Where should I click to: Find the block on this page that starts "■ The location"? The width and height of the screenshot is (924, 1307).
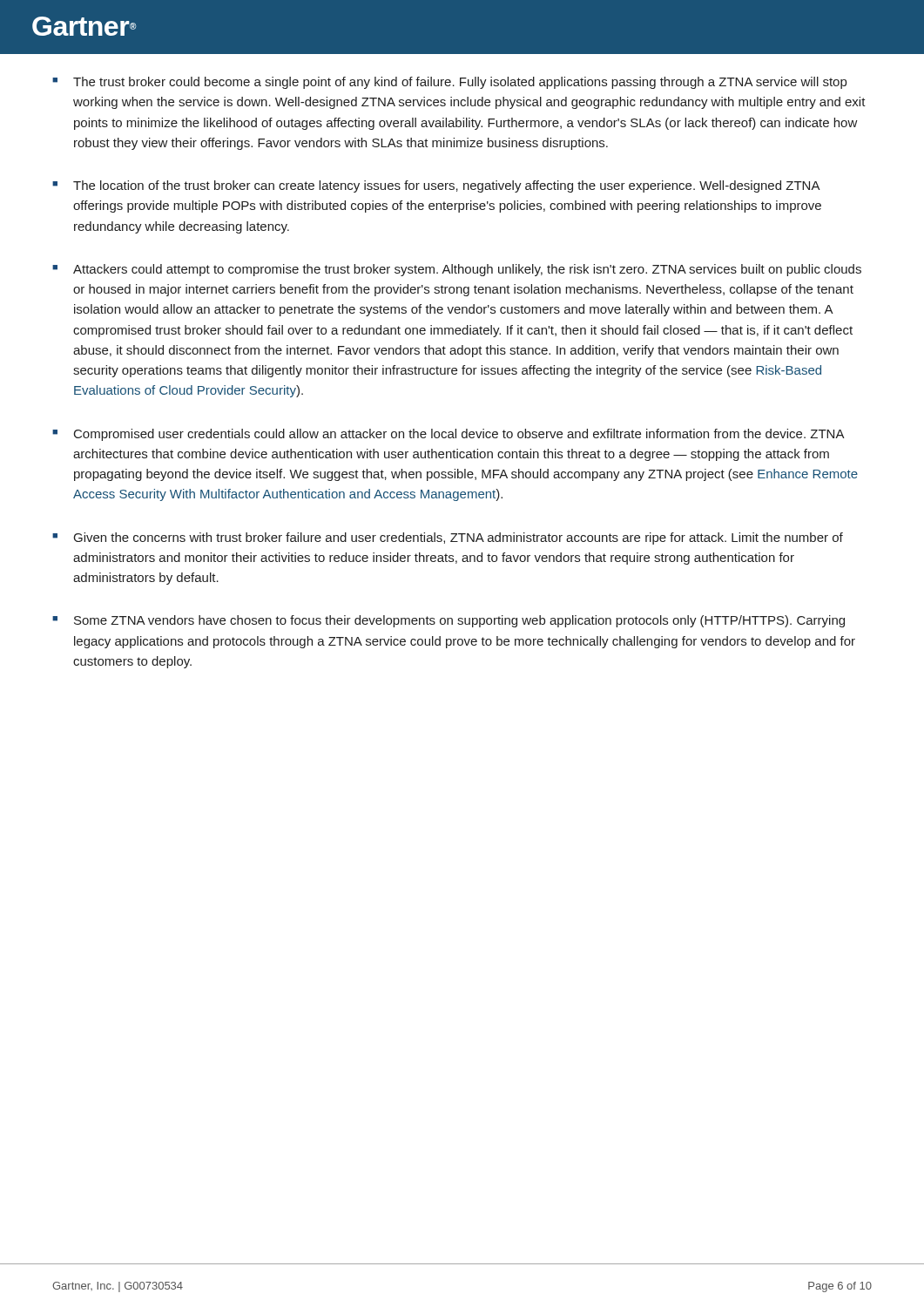coord(462,206)
